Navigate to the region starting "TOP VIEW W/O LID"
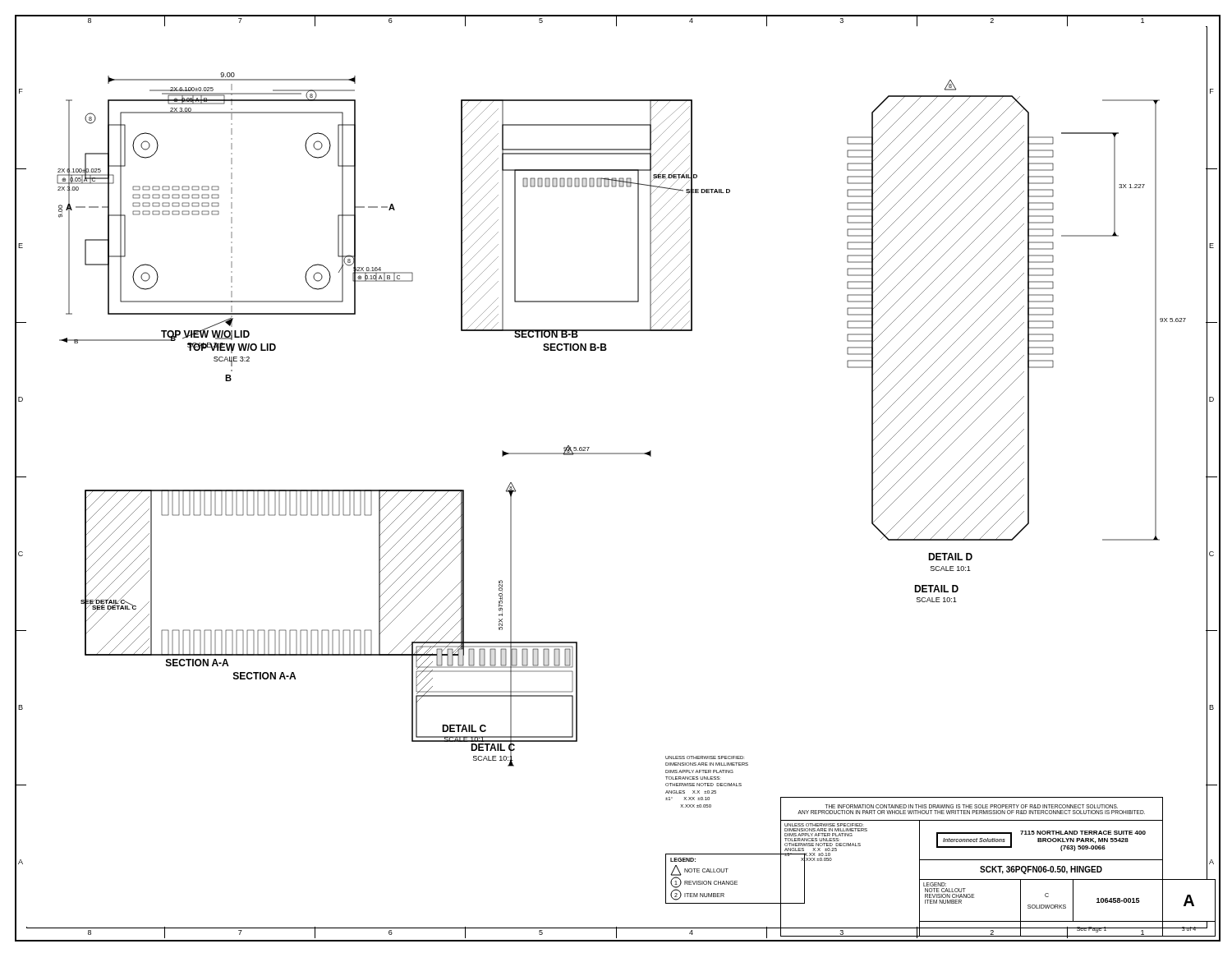The width and height of the screenshot is (1232, 953). [205, 334]
